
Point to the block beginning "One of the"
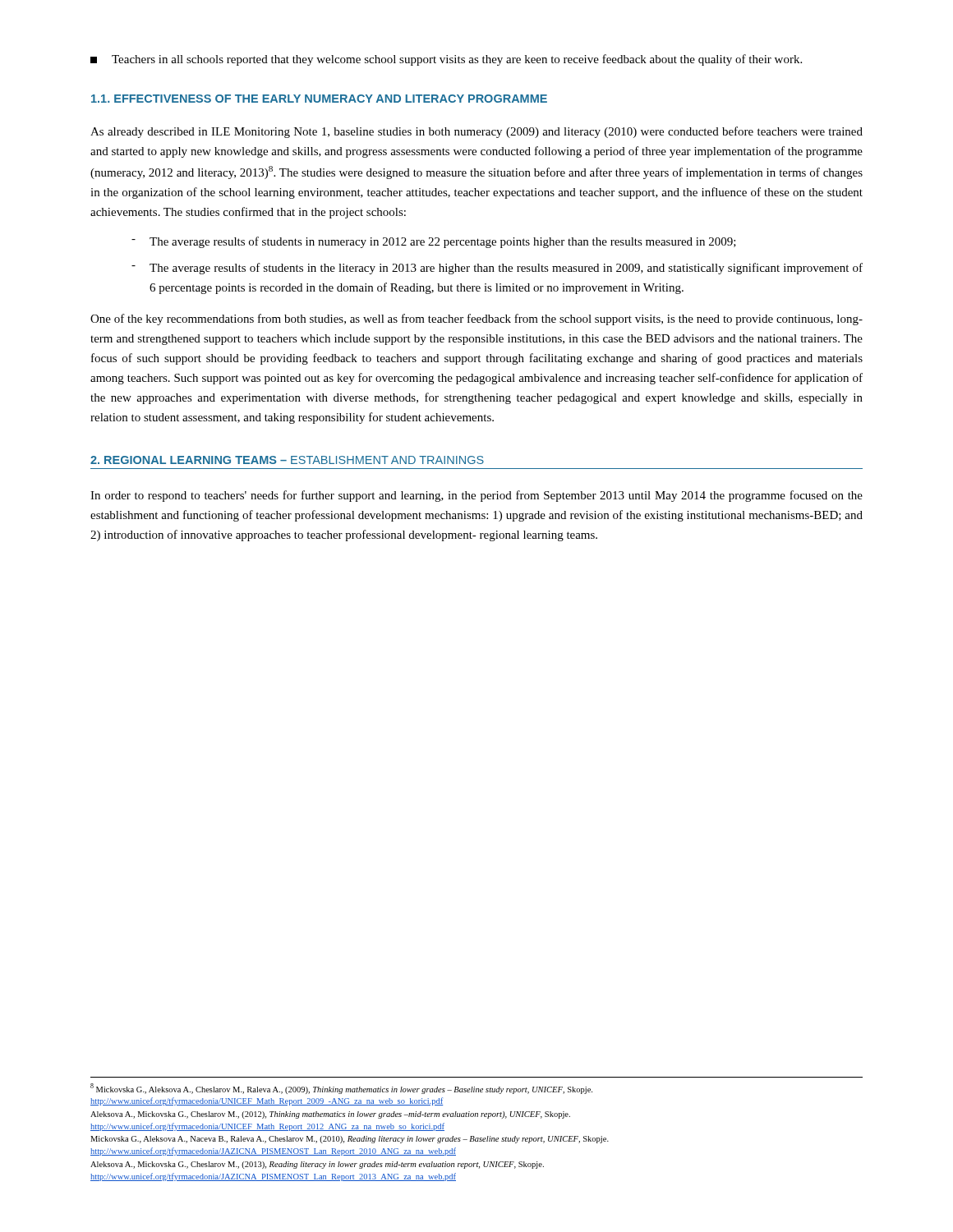coord(476,368)
